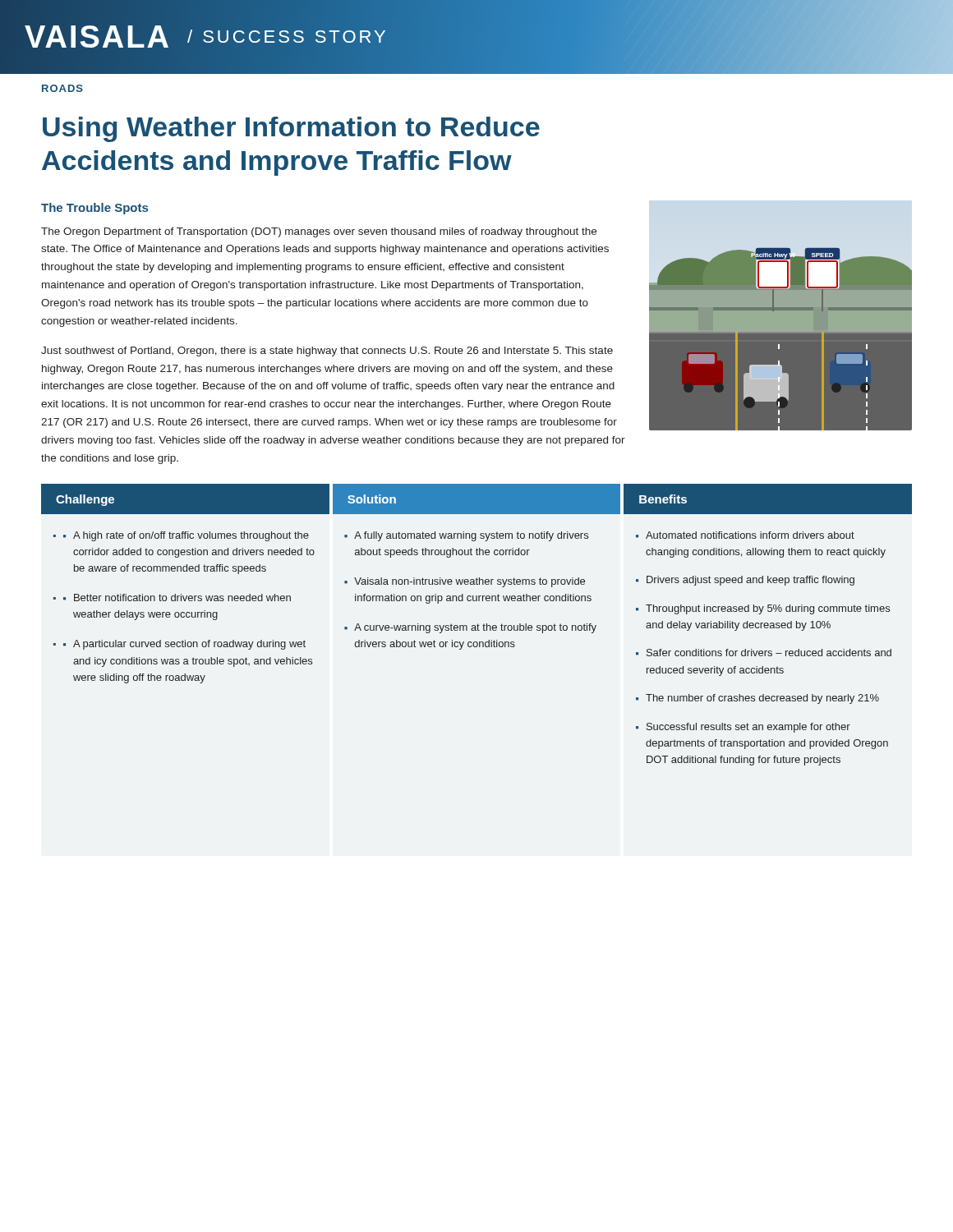Find the text starting "▪ Better notification to"
Screen dimensions: 1232x953
189,606
